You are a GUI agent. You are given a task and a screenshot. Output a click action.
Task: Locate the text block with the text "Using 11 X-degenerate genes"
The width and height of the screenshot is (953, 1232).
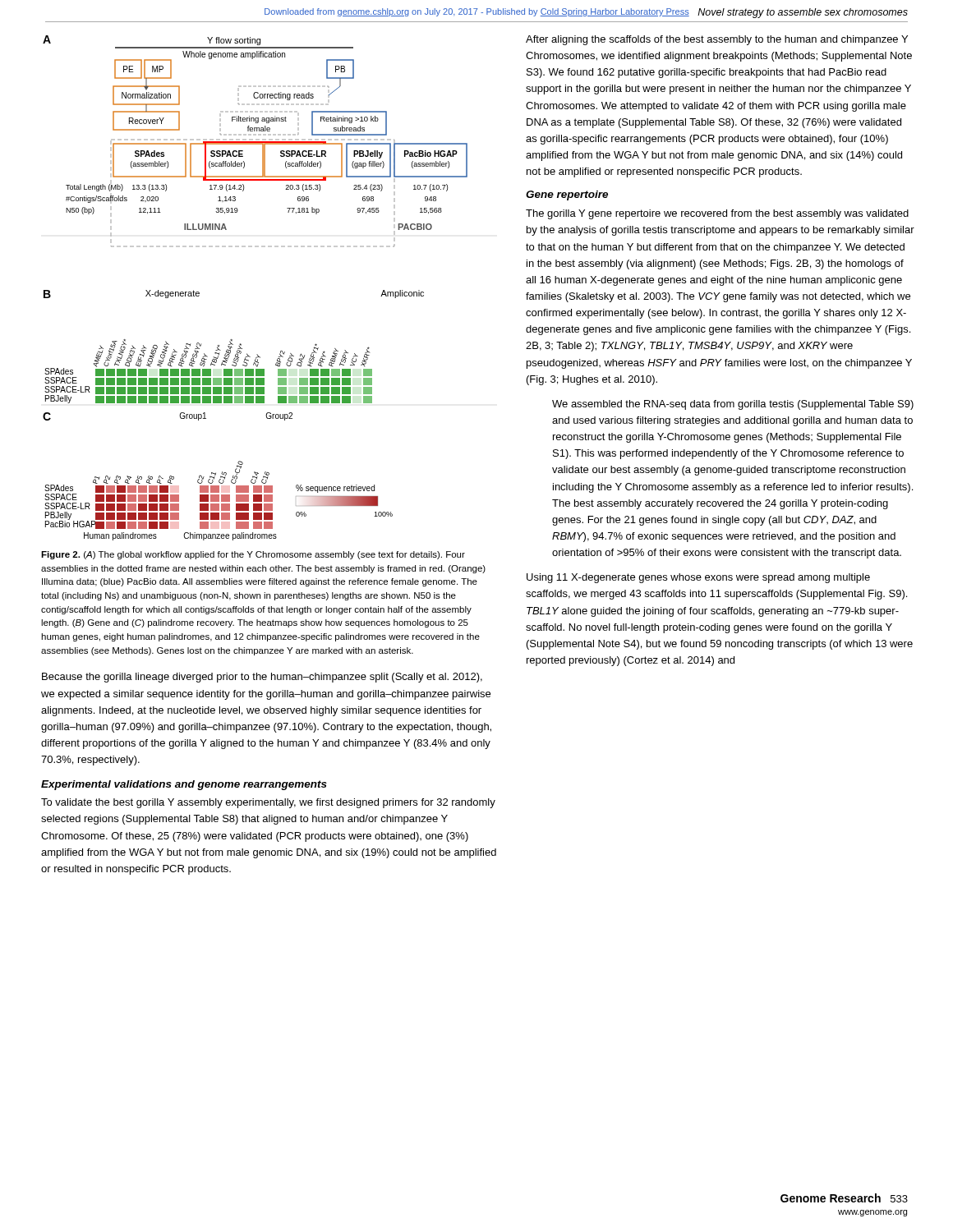[x=719, y=619]
